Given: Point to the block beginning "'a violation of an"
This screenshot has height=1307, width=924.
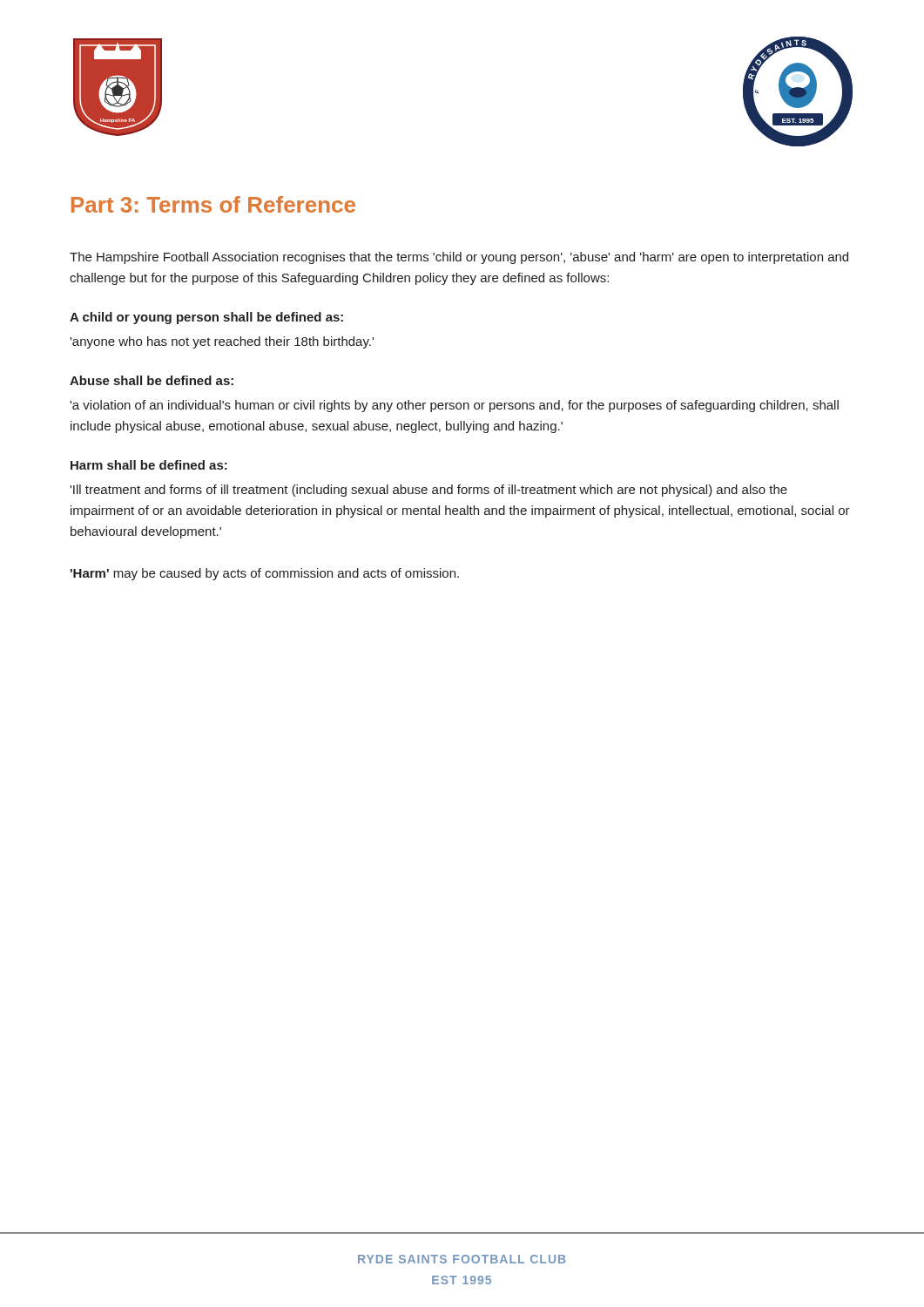Looking at the screenshot, I should (454, 415).
